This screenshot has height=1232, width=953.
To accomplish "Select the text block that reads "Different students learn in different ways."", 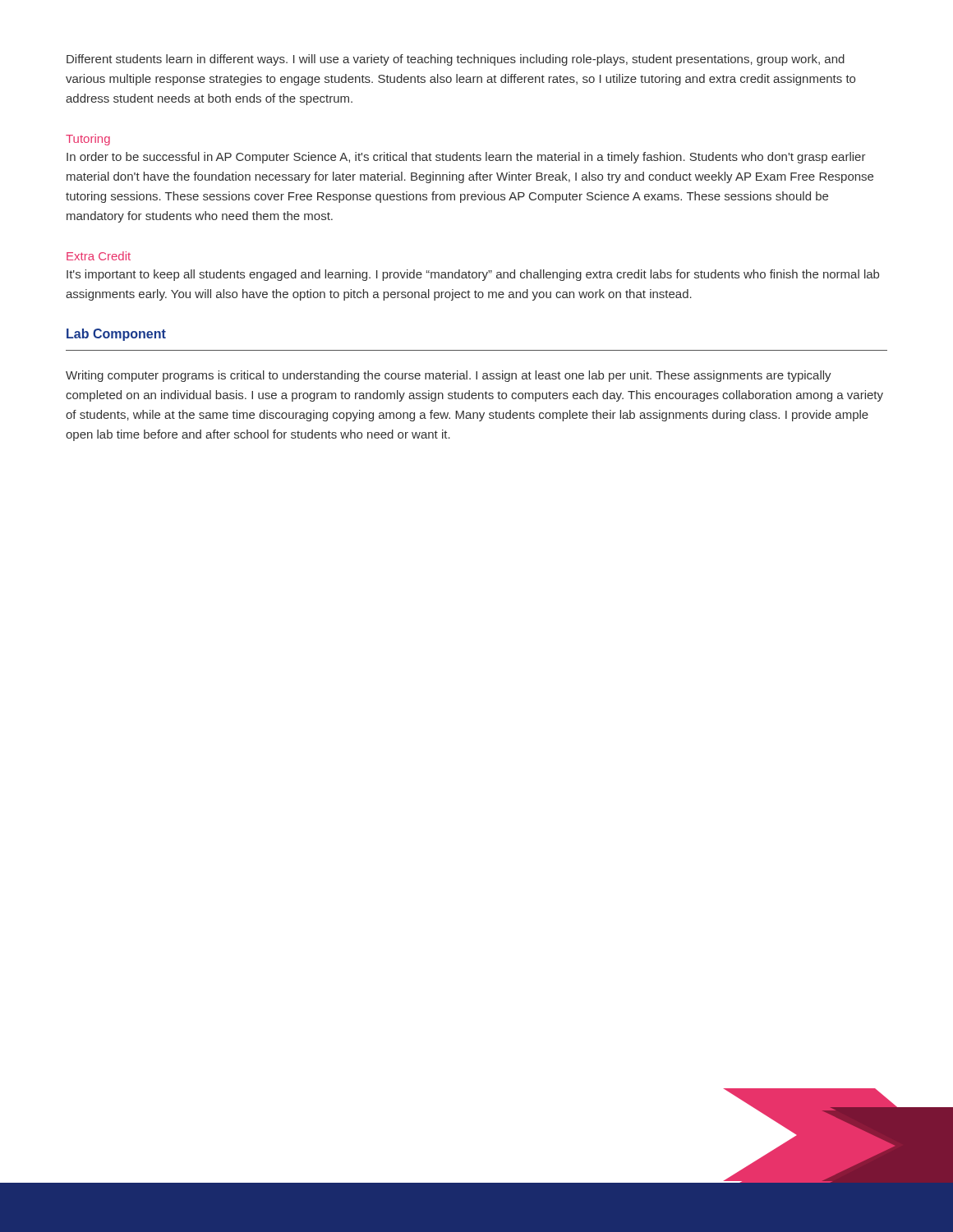I will 461,78.
